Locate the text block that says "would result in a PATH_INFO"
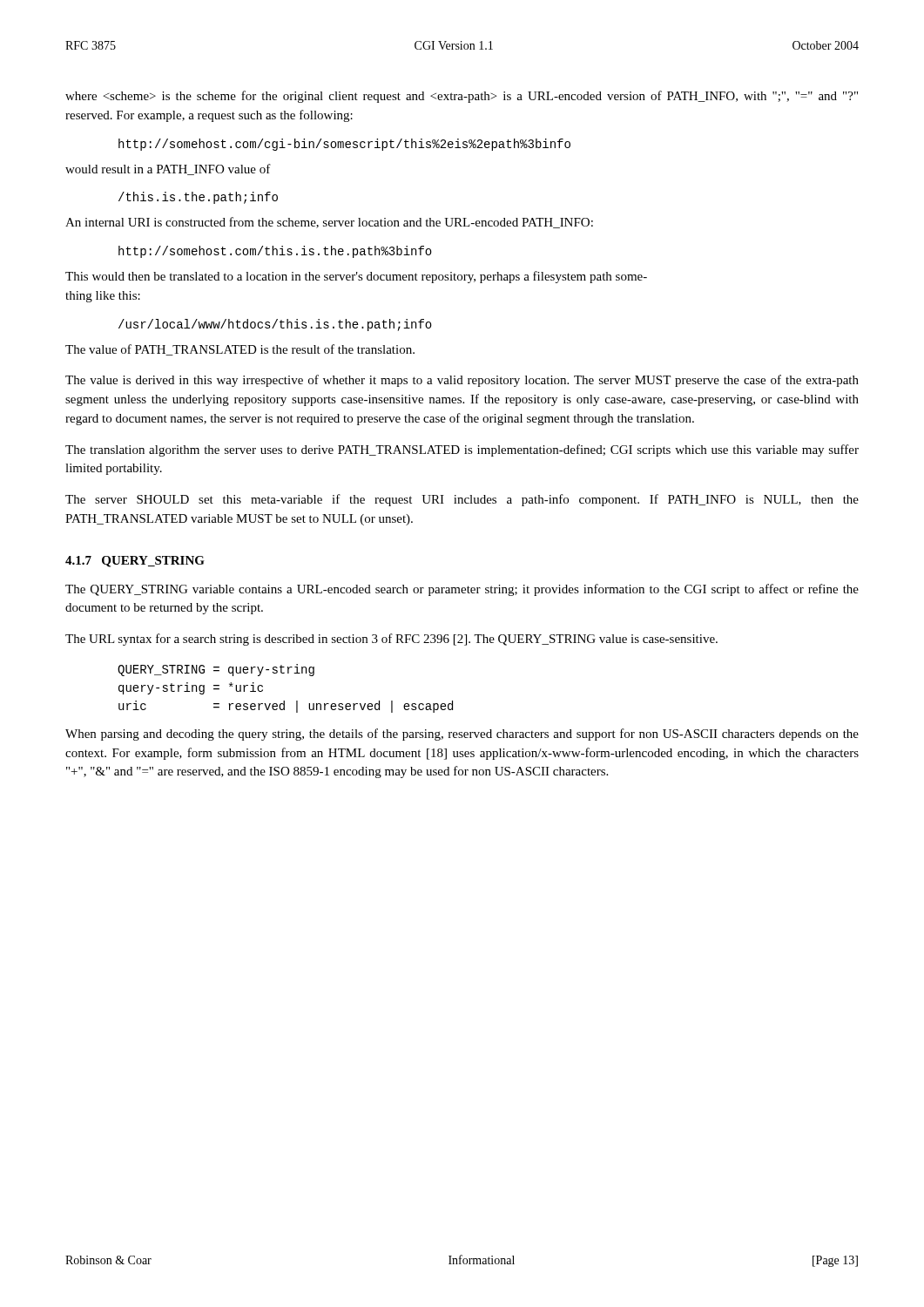 (168, 169)
